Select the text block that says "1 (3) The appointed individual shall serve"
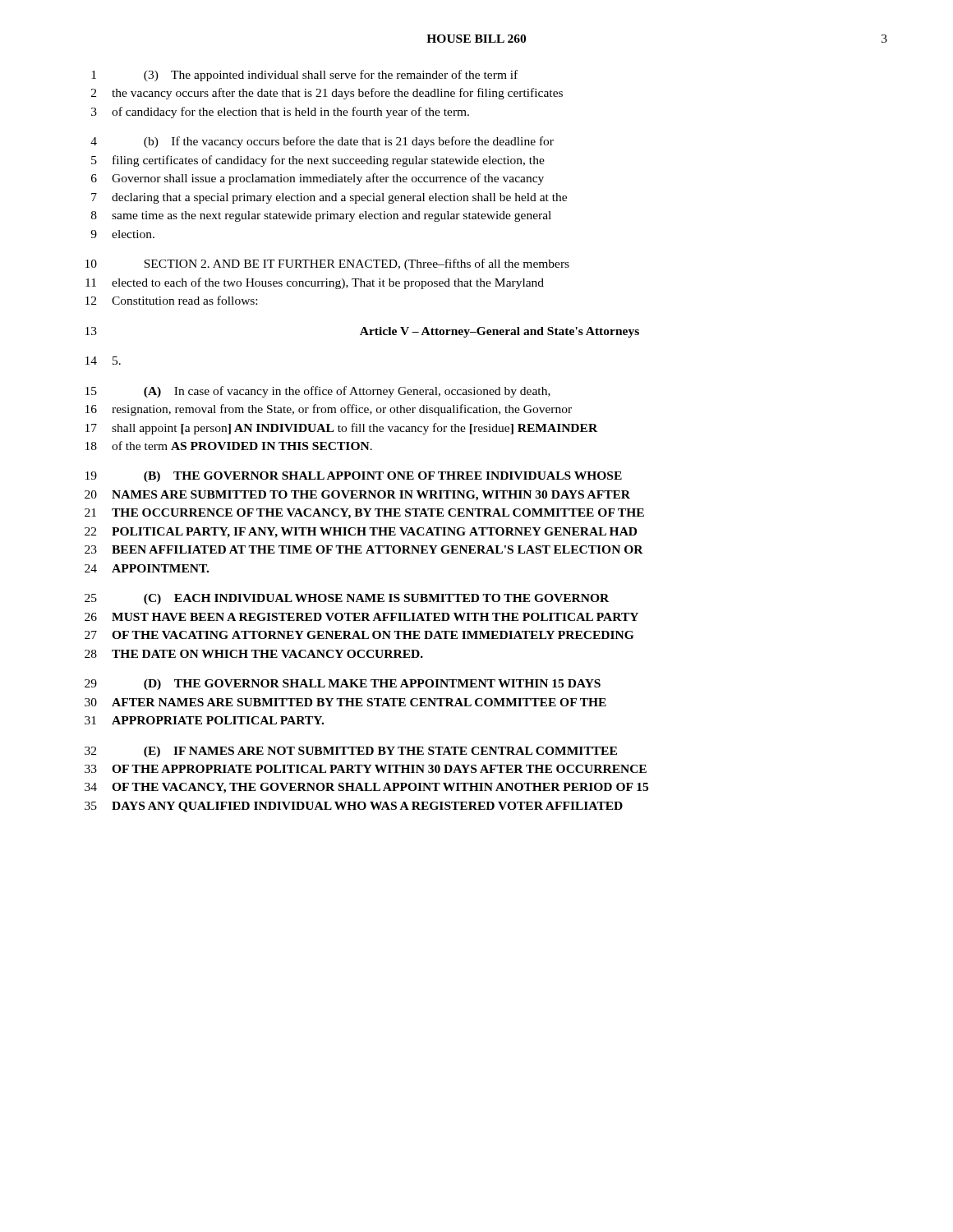 [476, 93]
